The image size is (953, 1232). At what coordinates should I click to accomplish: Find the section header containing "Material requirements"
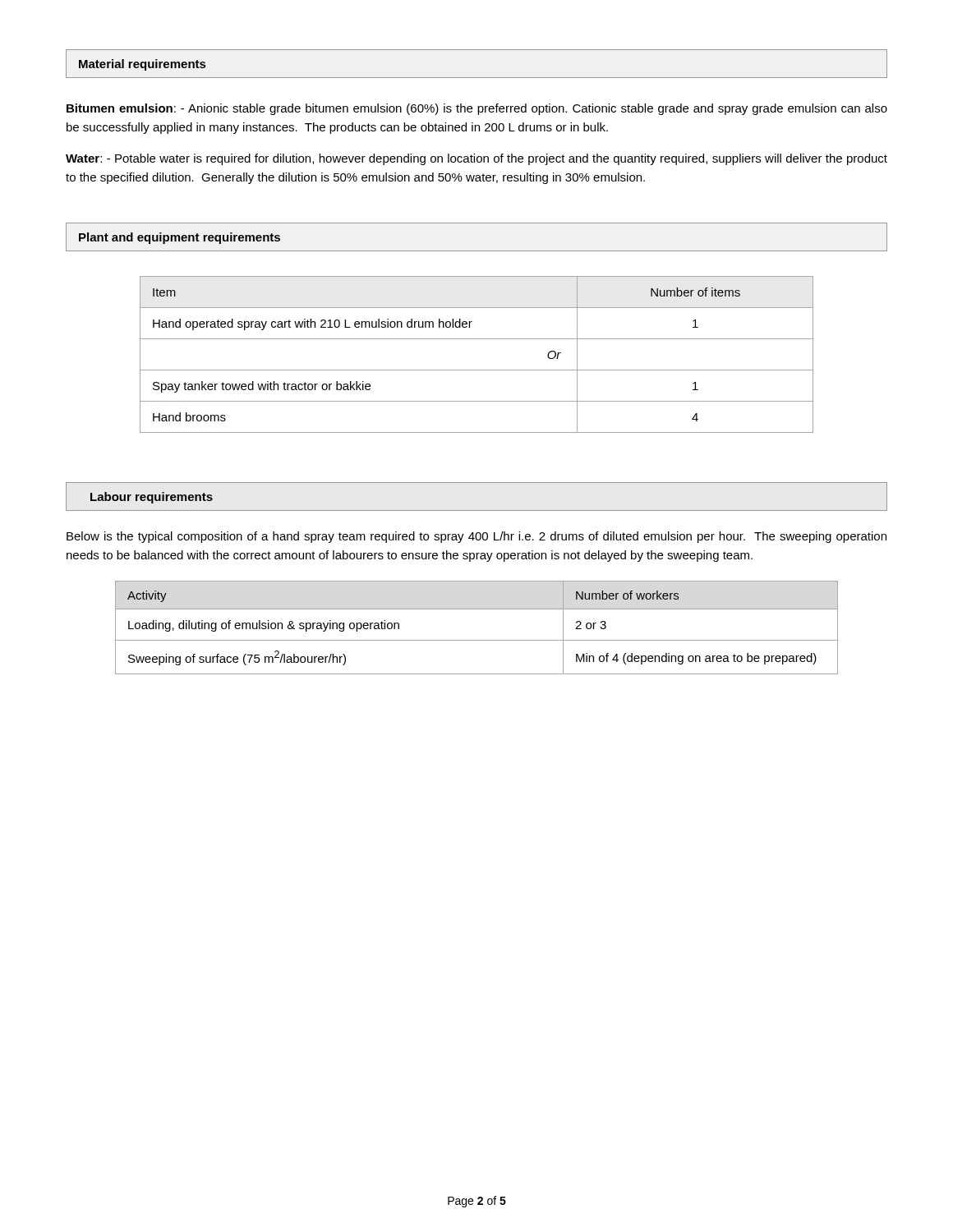click(142, 64)
